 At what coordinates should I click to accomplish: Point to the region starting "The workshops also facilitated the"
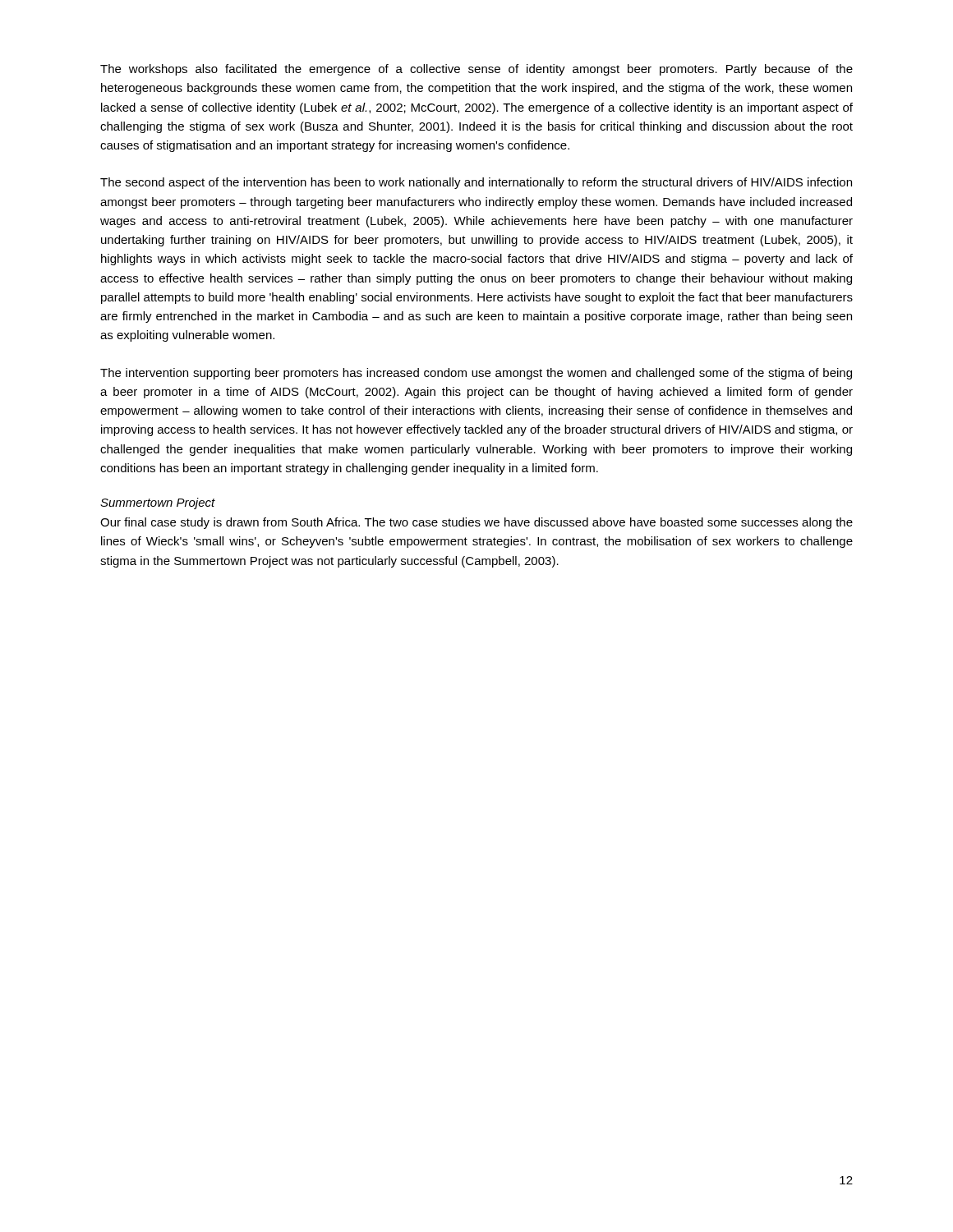pyautogui.click(x=476, y=107)
